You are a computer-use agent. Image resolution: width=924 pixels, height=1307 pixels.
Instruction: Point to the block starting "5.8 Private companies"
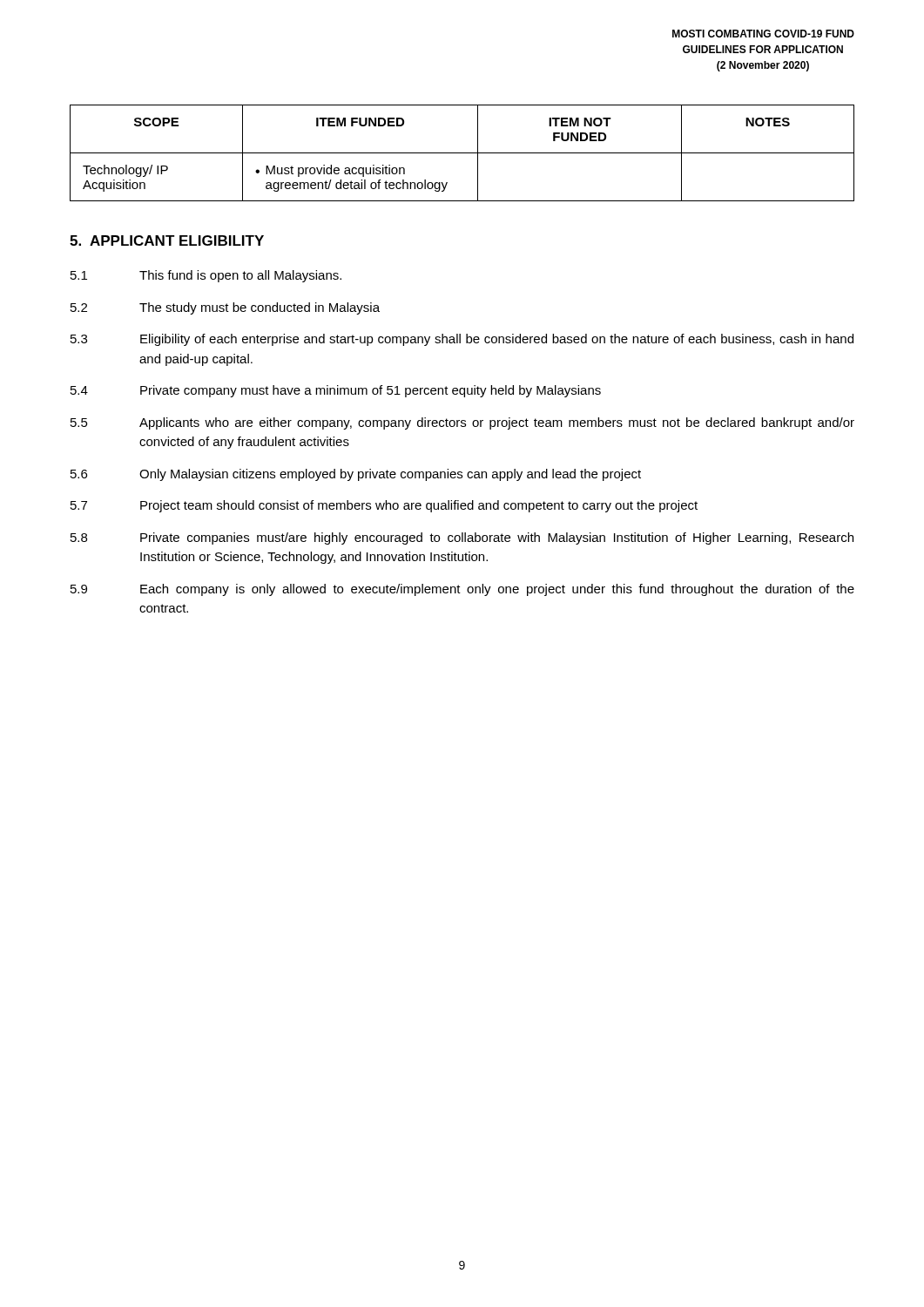point(462,547)
